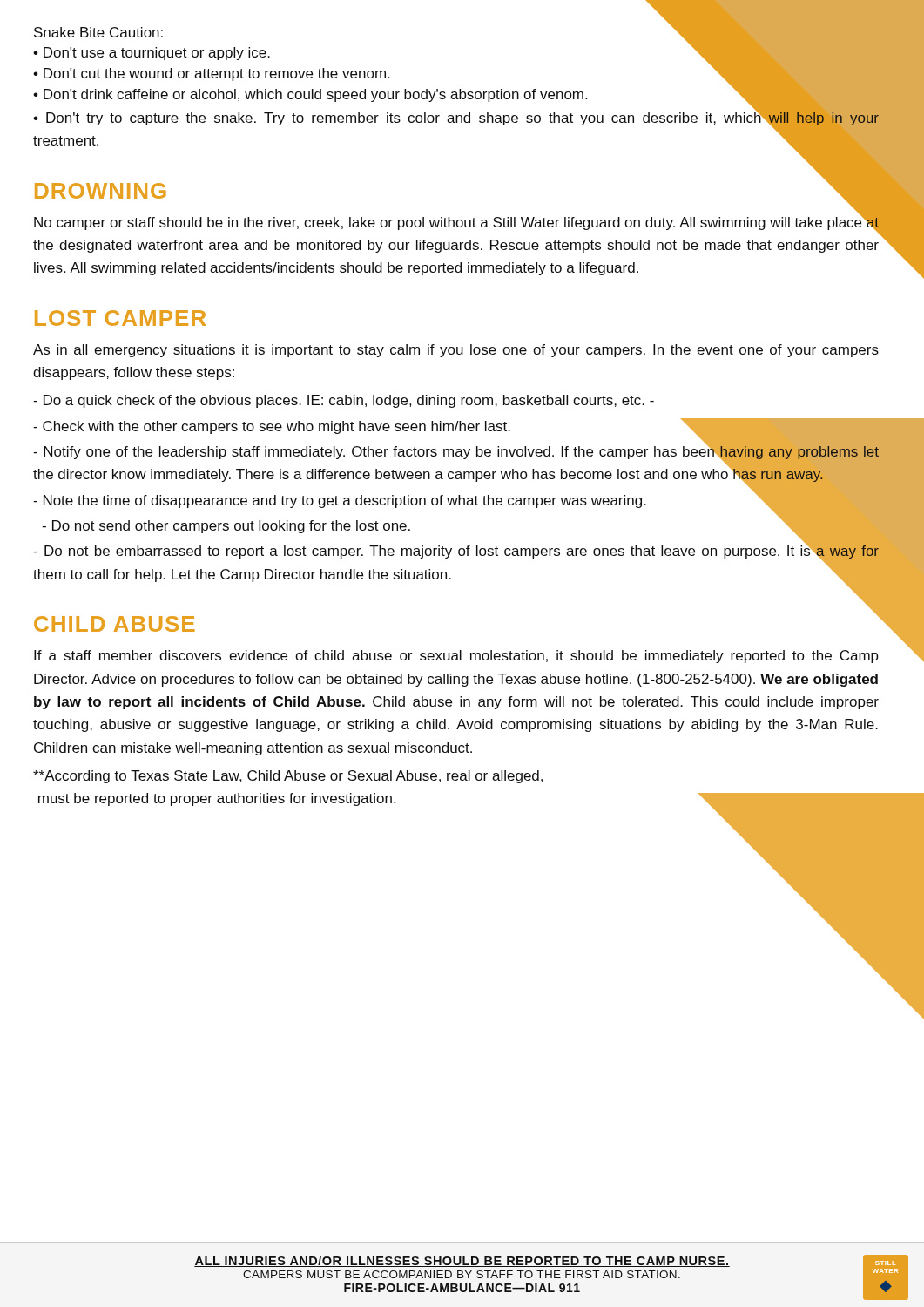Where is the passage that starts "• Don't try to capture the snake."?
This screenshot has height=1307, width=924.
click(x=456, y=130)
